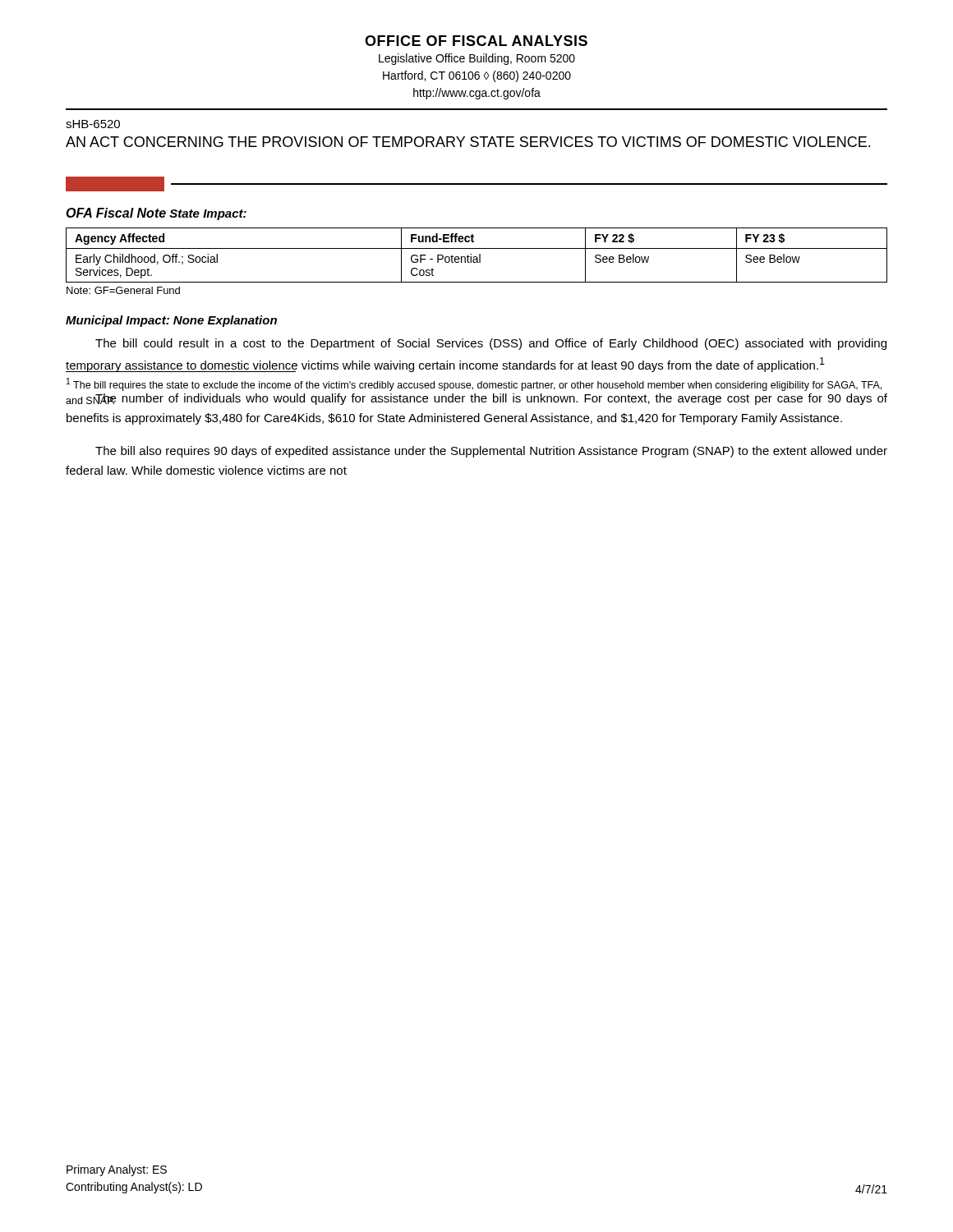Navigate to the passage starting "1 The bill requires"

tap(474, 391)
